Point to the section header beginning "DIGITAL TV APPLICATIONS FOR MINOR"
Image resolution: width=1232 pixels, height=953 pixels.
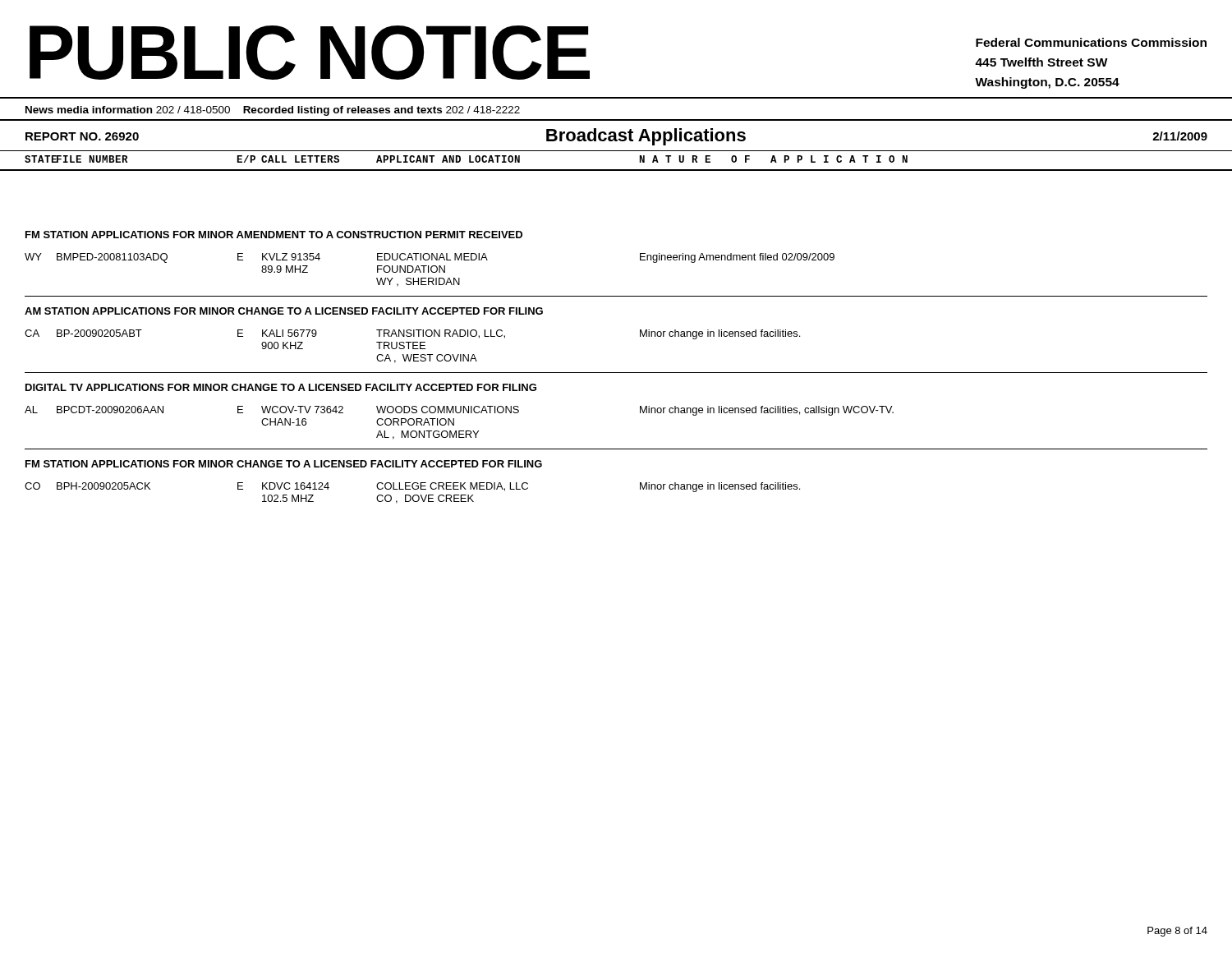[x=281, y=387]
